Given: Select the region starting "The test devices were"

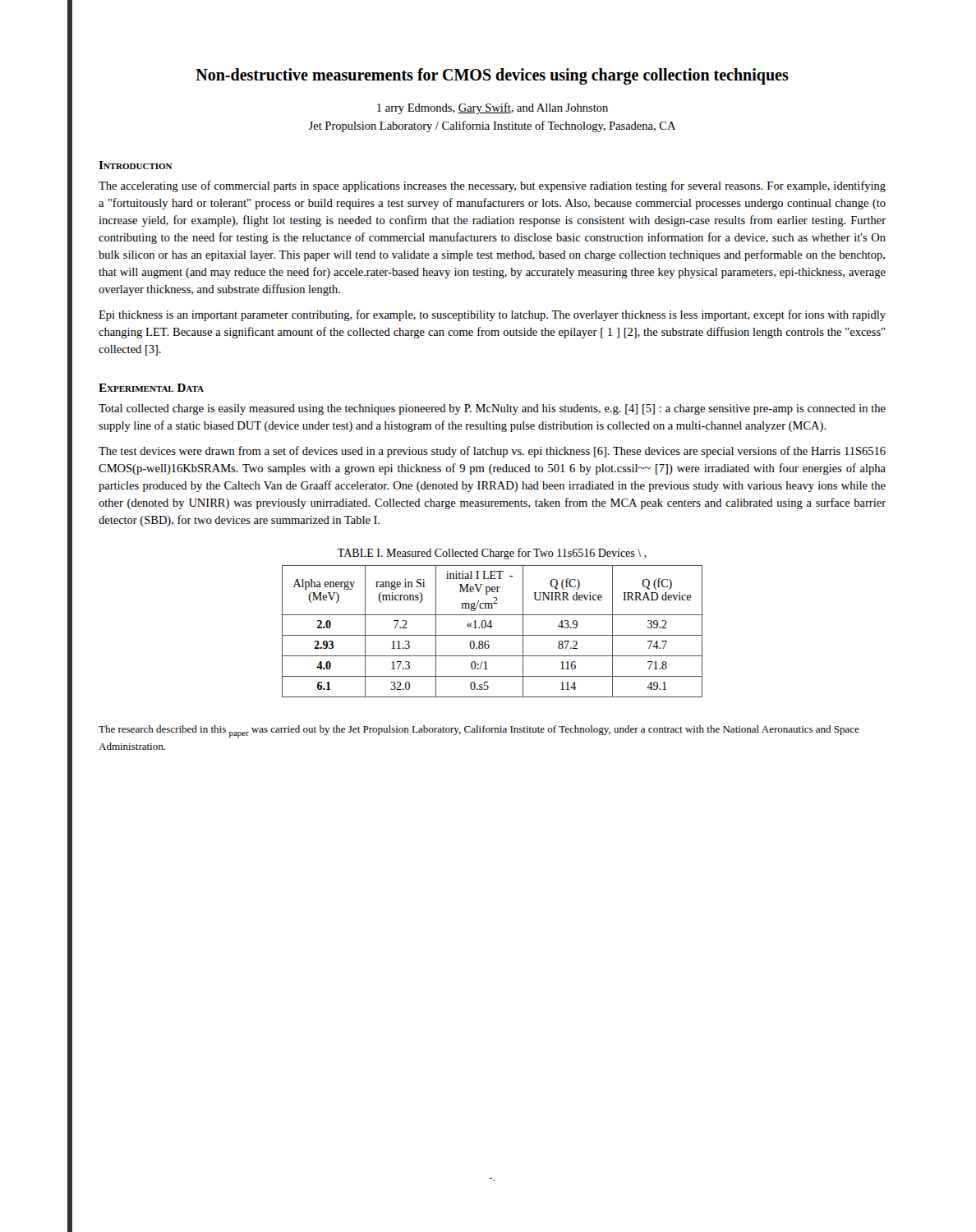Looking at the screenshot, I should tap(492, 485).
